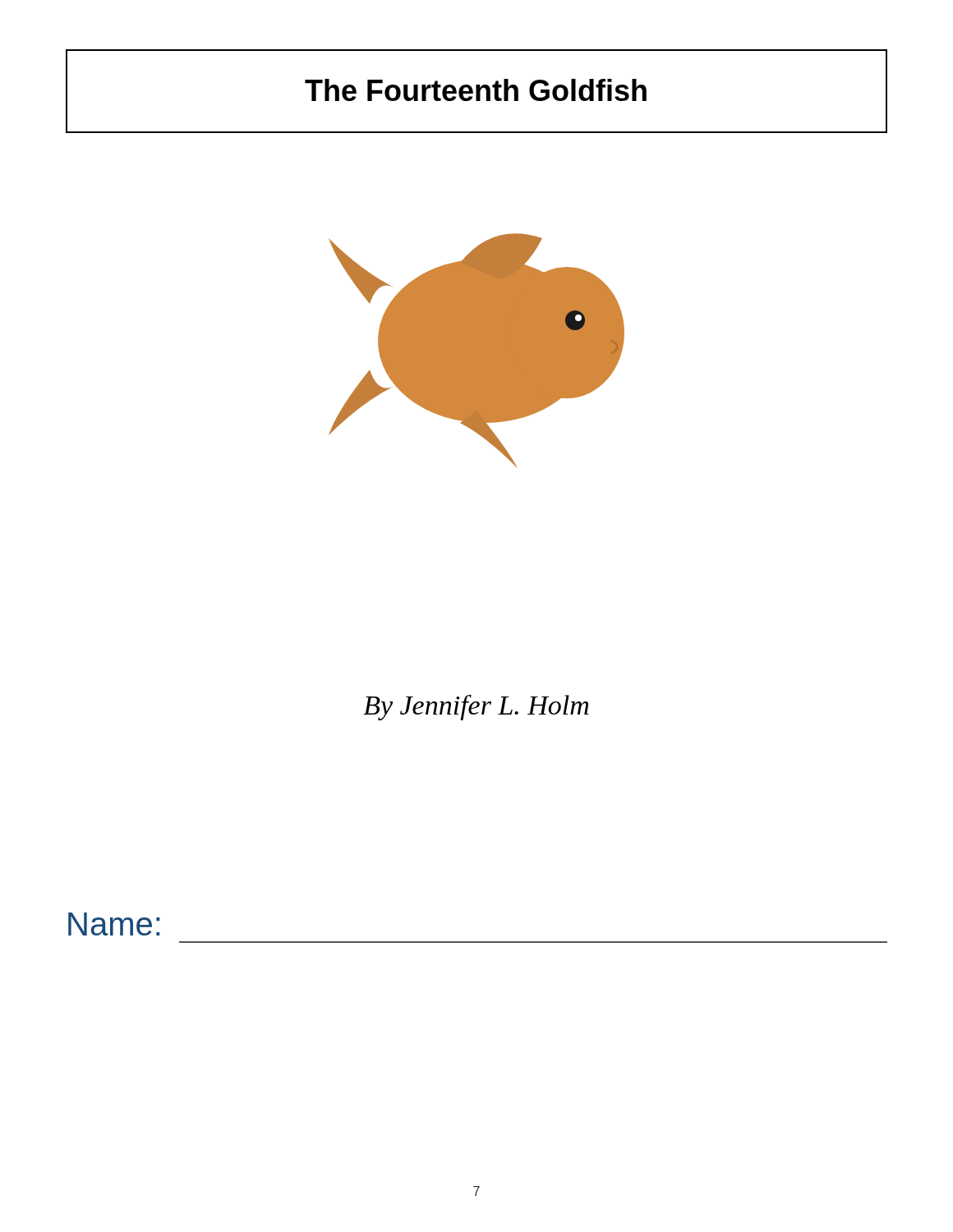
Task: Select the illustration
Action: pos(476,341)
